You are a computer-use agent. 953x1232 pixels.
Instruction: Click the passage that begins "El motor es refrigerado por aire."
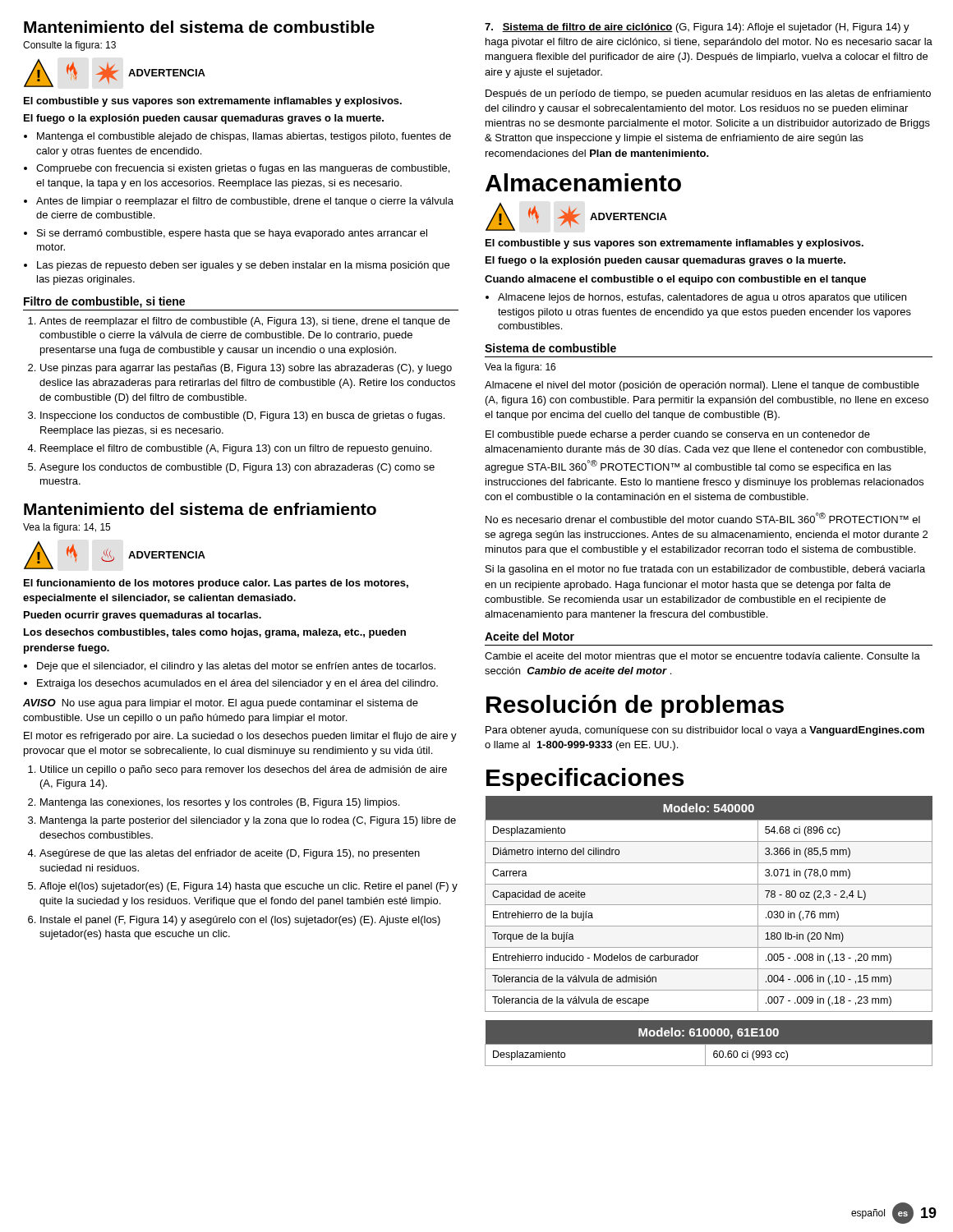(241, 744)
